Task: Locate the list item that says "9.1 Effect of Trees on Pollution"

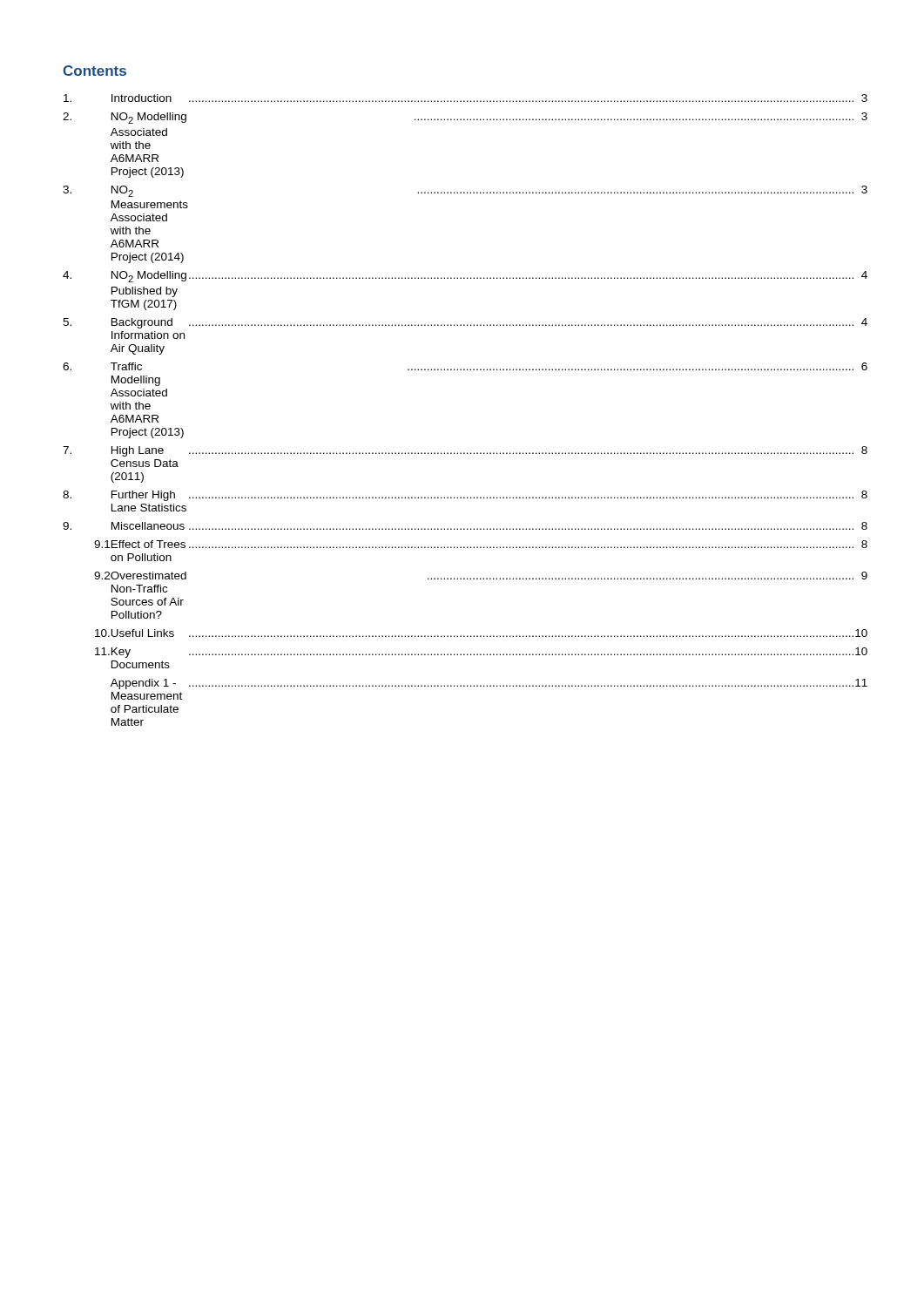Action: [x=465, y=551]
